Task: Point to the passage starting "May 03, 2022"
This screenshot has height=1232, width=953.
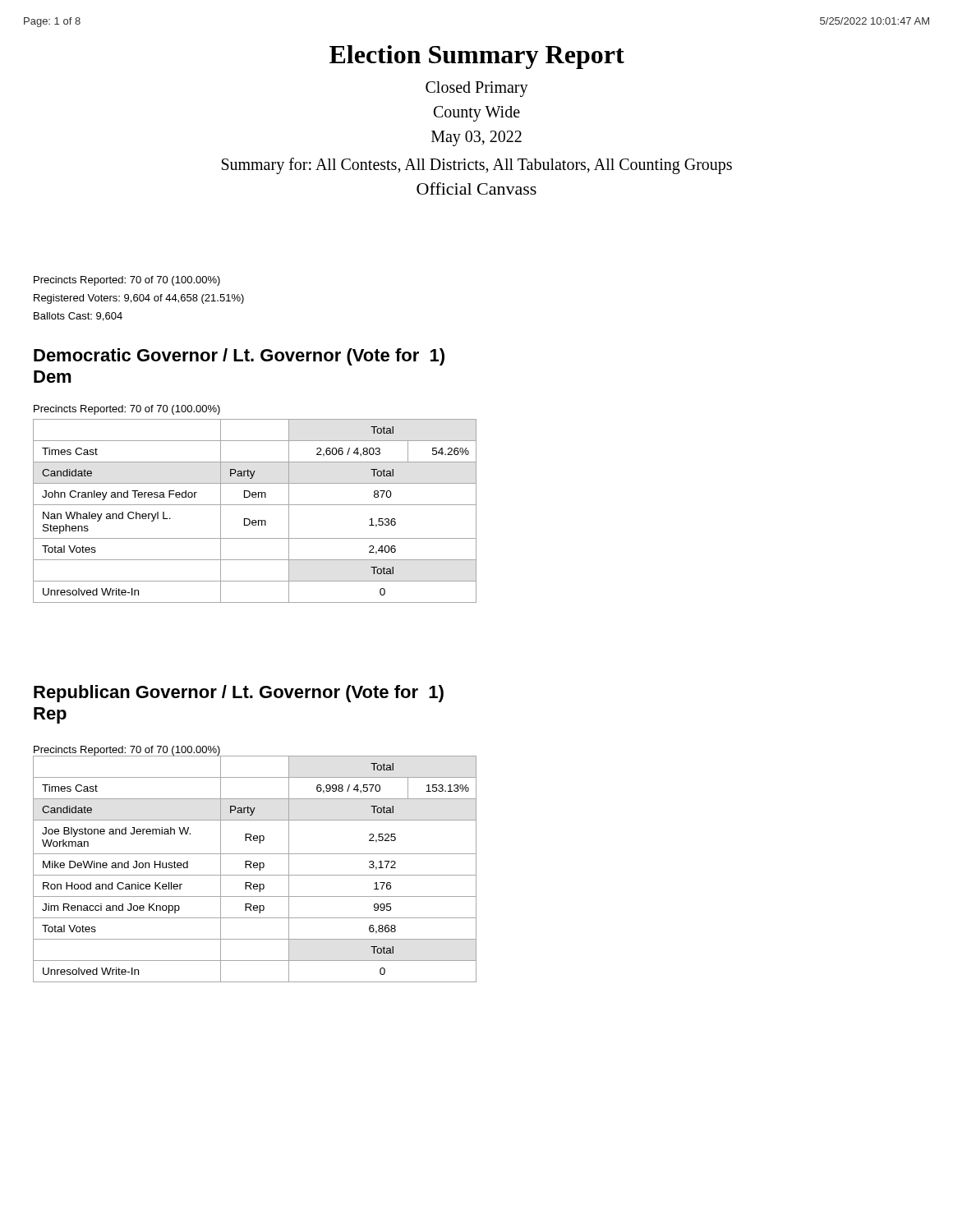Action: [476, 136]
